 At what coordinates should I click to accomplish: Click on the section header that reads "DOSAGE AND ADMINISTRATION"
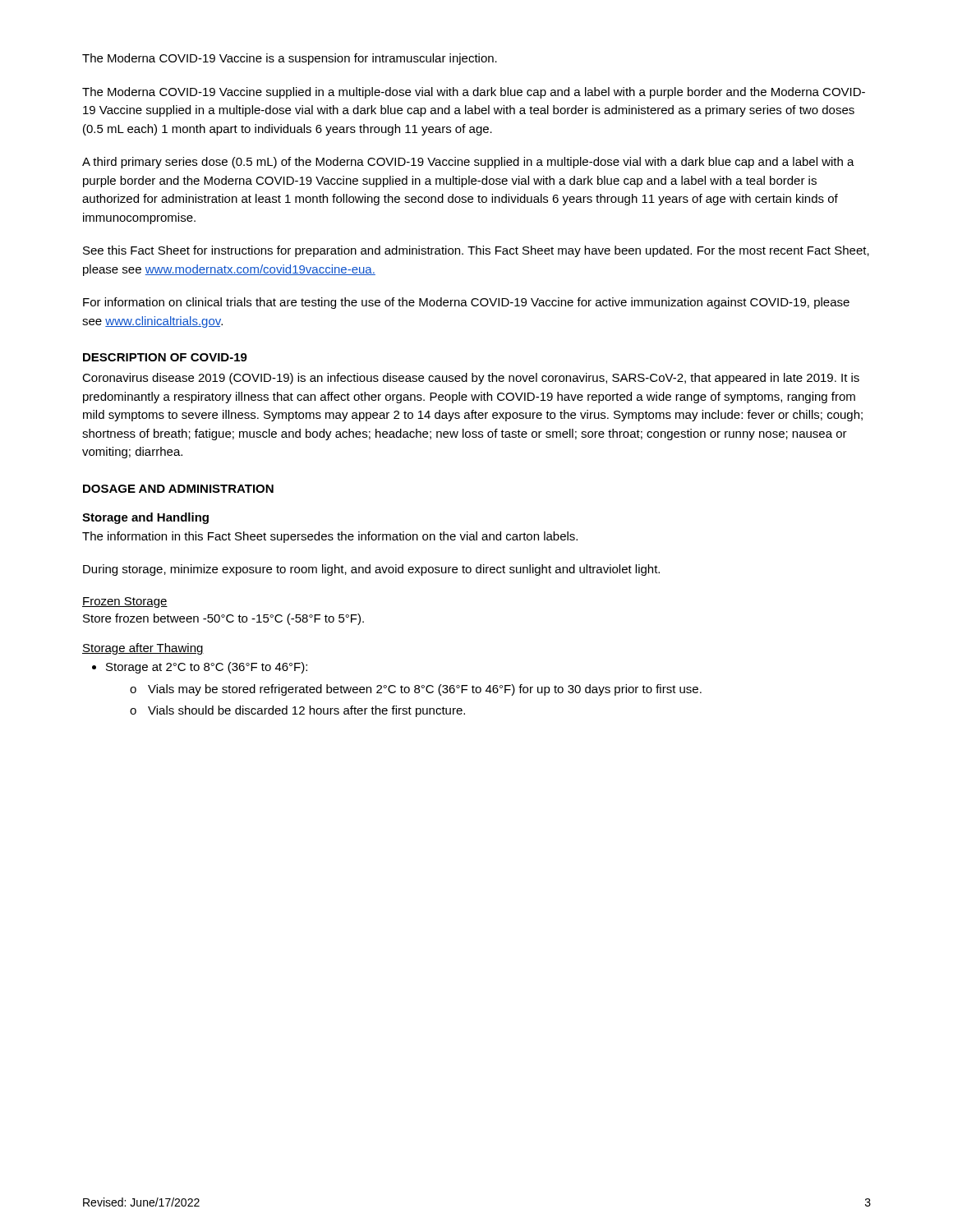pyautogui.click(x=178, y=488)
